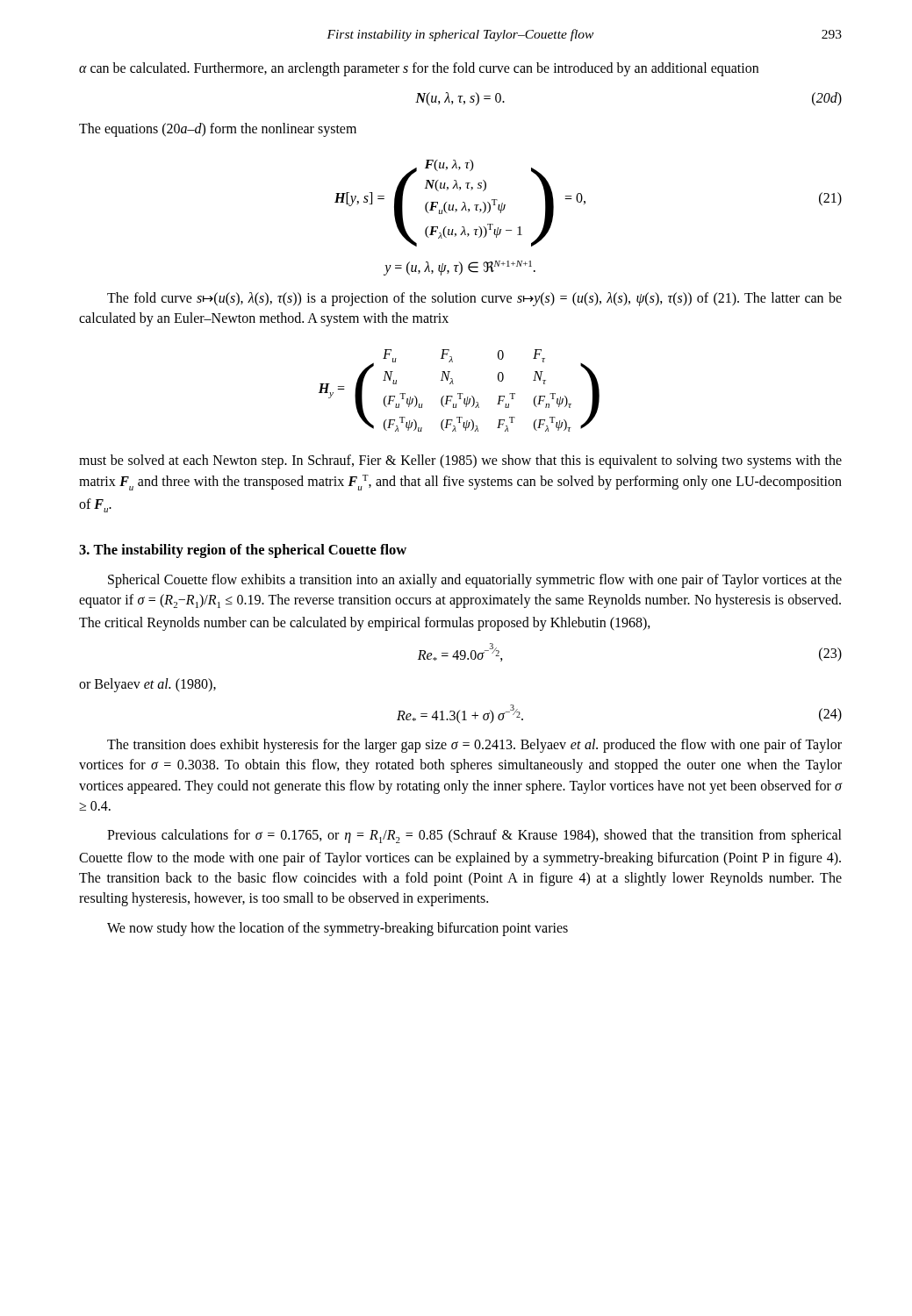
Task: Click on the section header with the text "3. The instability region"
Action: point(243,550)
